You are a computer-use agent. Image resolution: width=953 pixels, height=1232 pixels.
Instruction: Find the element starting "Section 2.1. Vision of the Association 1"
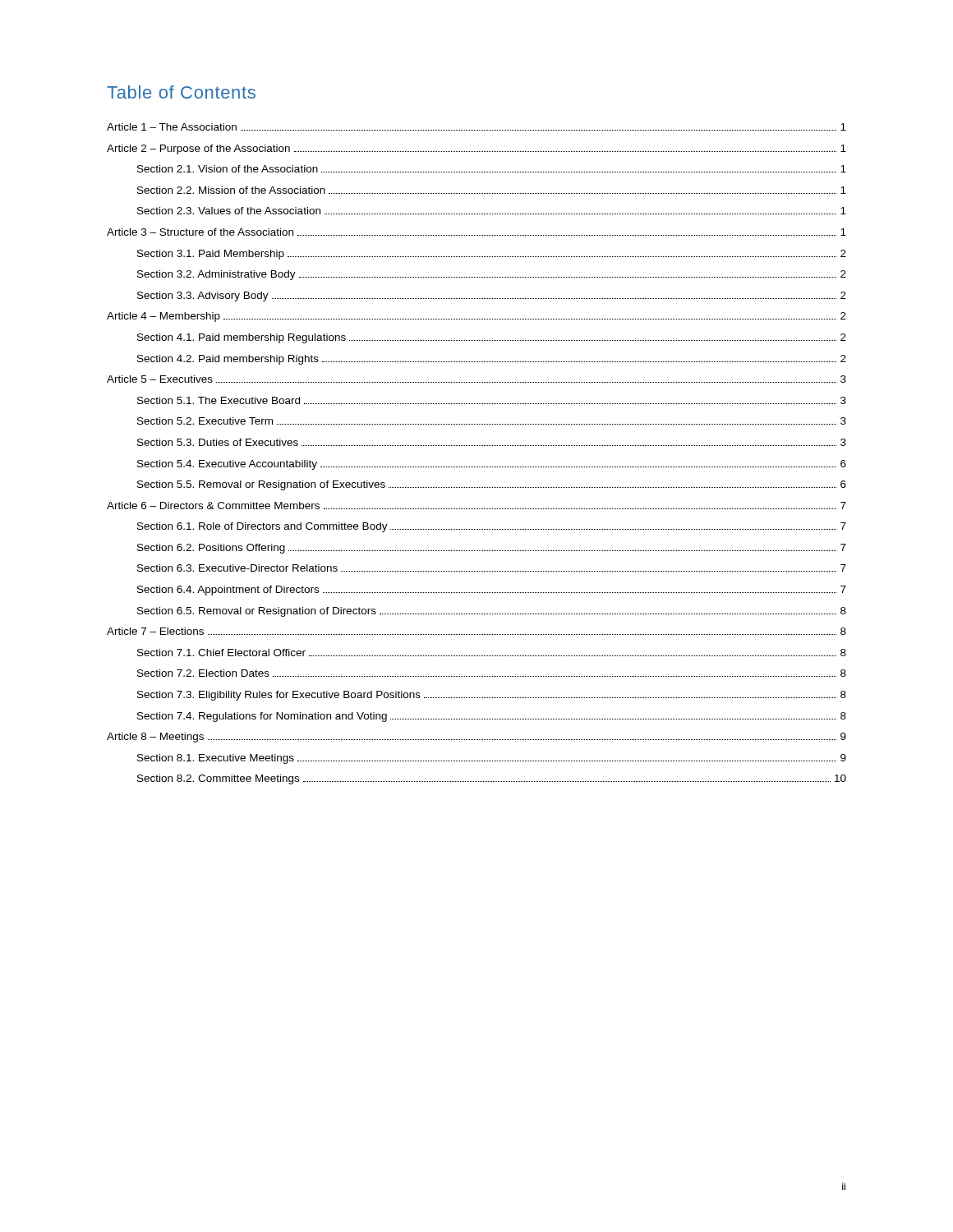point(491,169)
